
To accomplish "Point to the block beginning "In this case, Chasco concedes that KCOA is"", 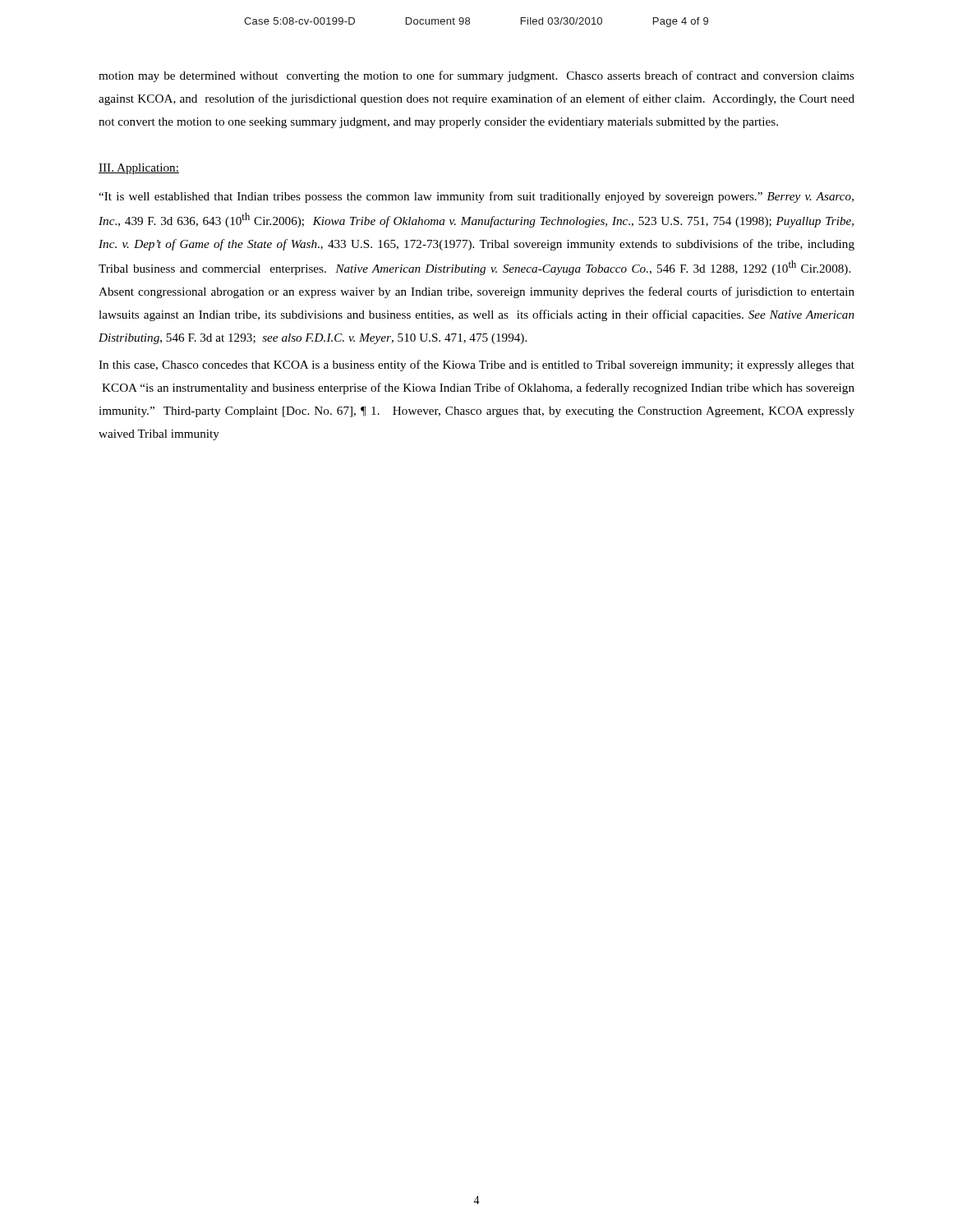I will tap(476, 399).
